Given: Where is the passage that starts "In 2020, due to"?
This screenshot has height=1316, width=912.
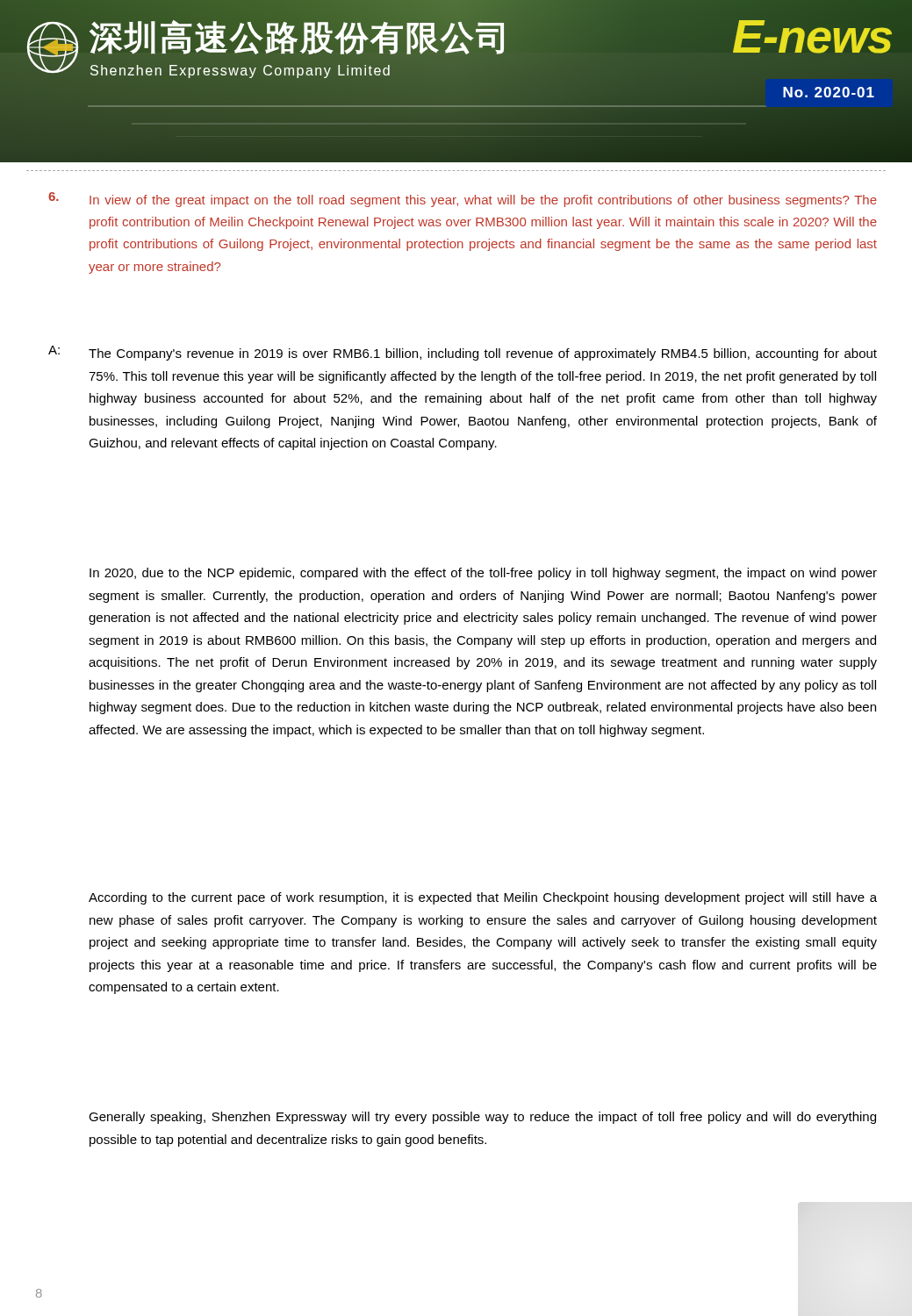Looking at the screenshot, I should click(x=483, y=651).
